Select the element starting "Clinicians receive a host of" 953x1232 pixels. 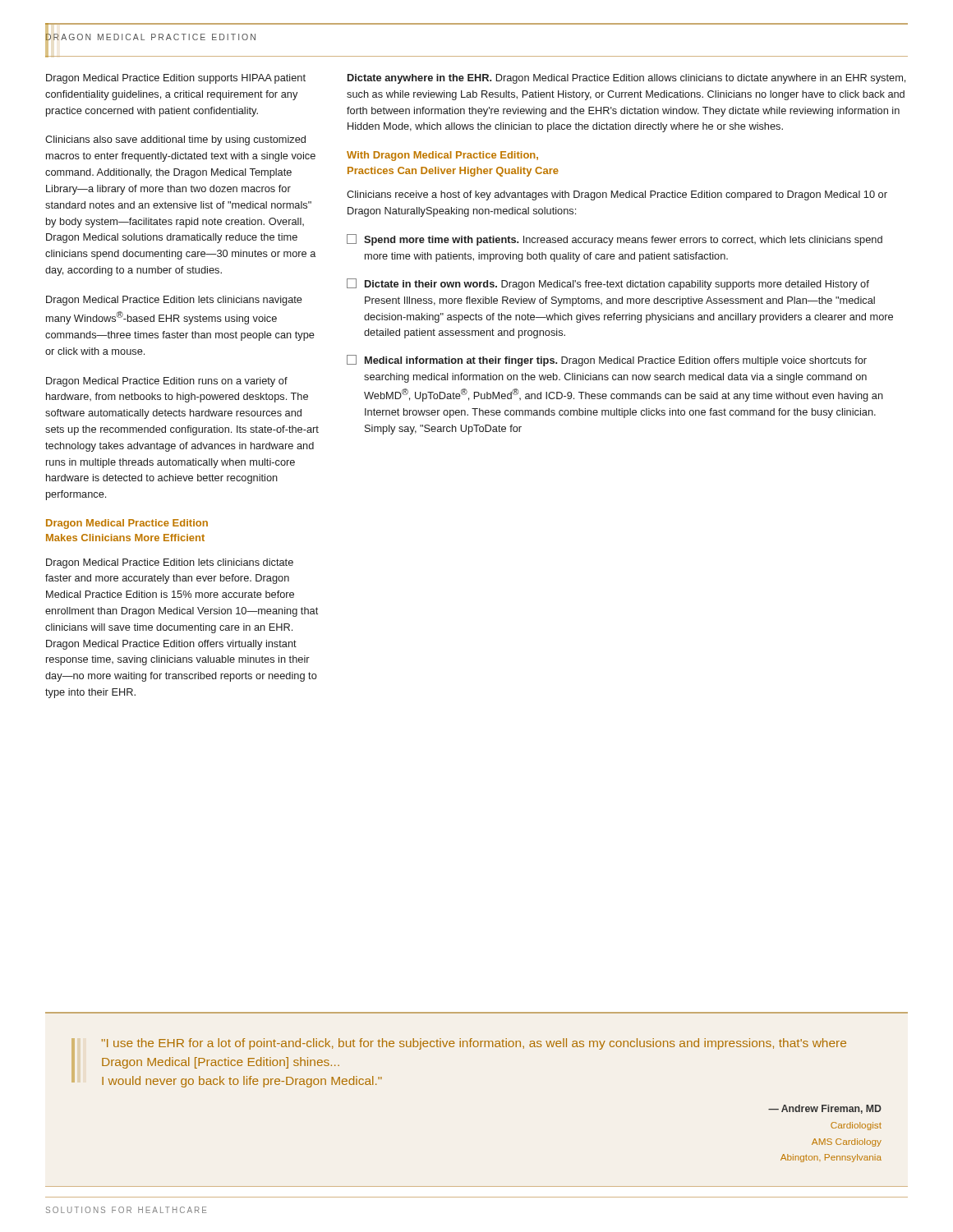click(x=617, y=202)
